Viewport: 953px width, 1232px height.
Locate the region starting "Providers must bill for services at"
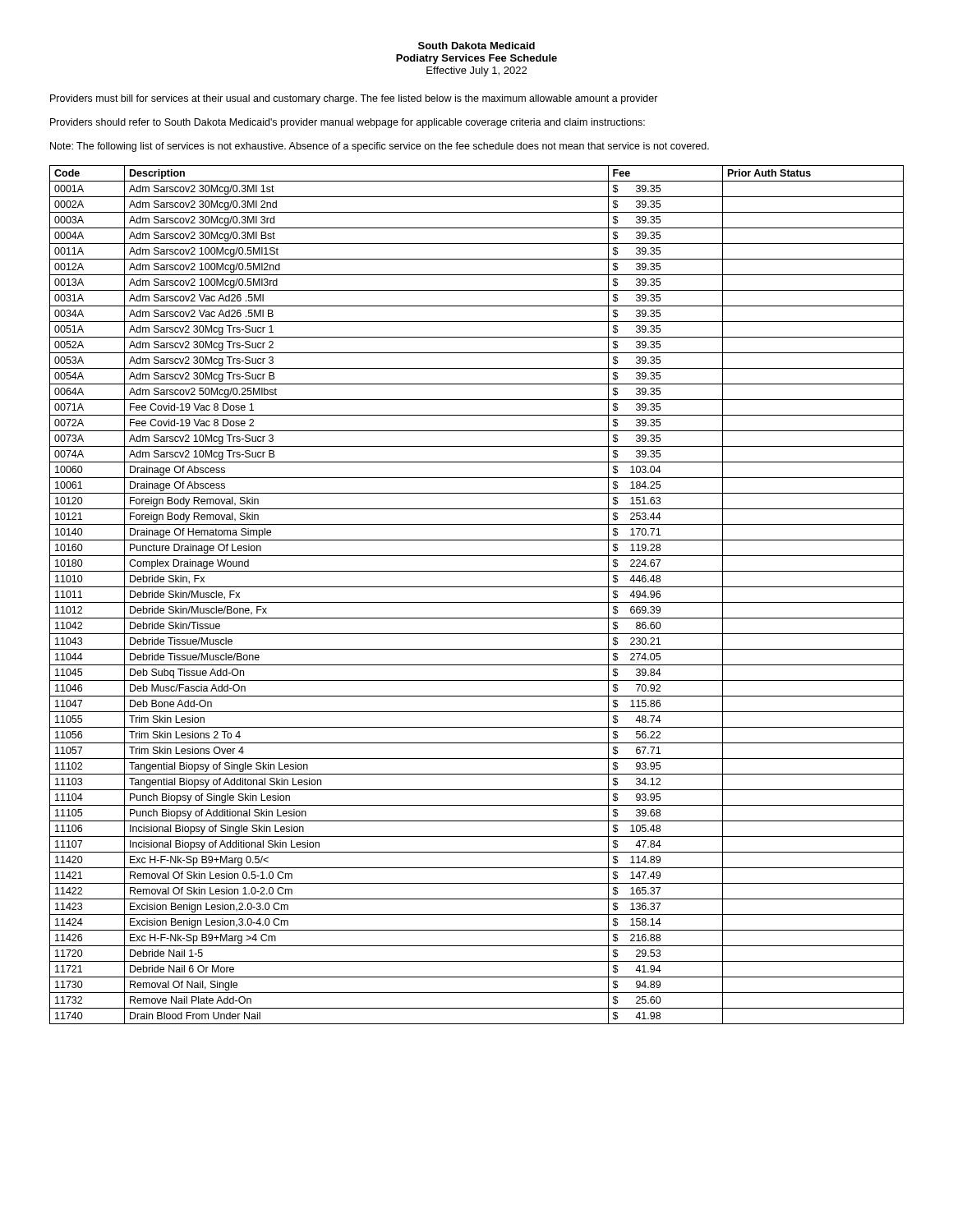coord(353,99)
